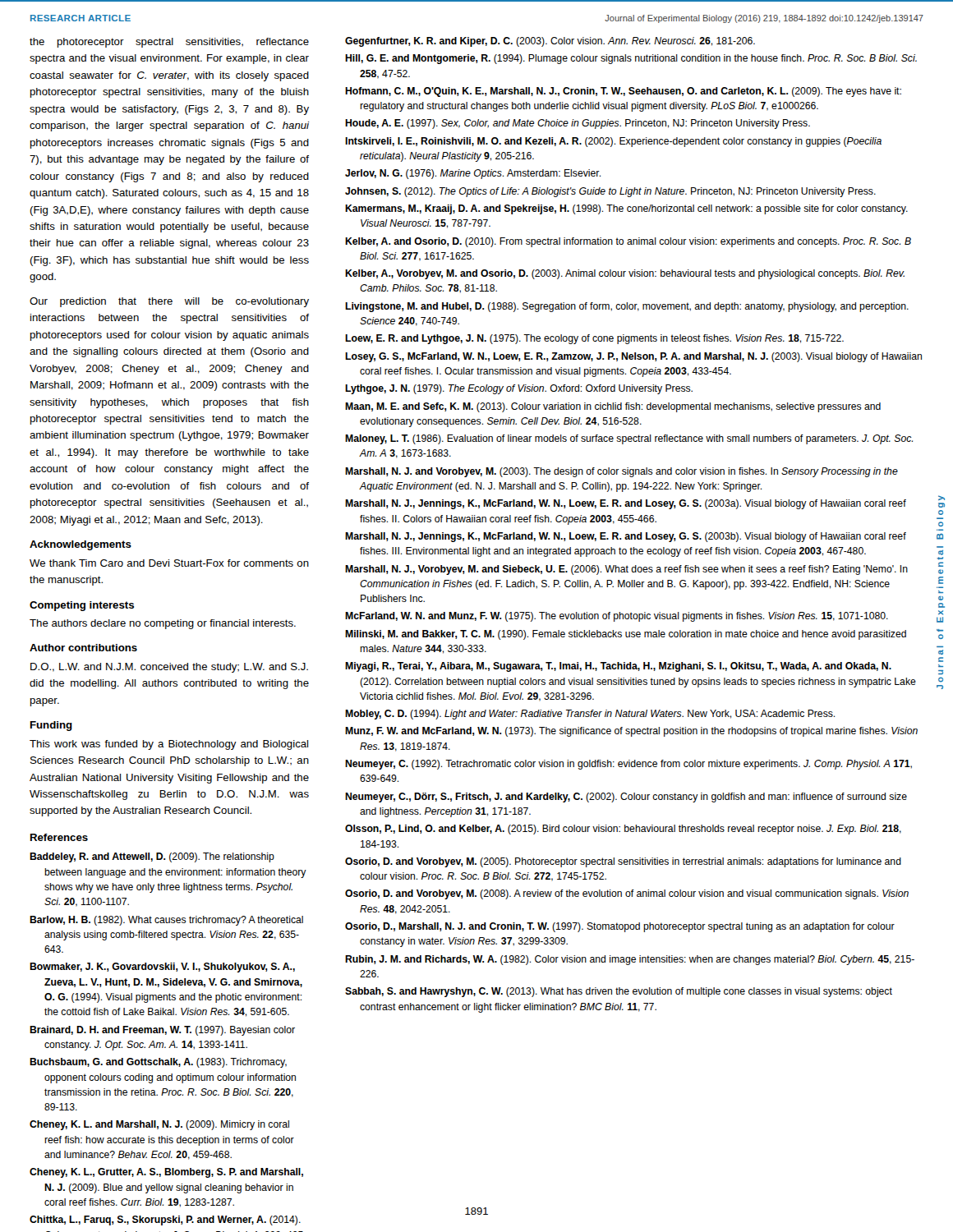Where is the passage that starts "Lythgoe, J. N. (1979). The"?
Screen dimensions: 1232x953
(x=519, y=389)
